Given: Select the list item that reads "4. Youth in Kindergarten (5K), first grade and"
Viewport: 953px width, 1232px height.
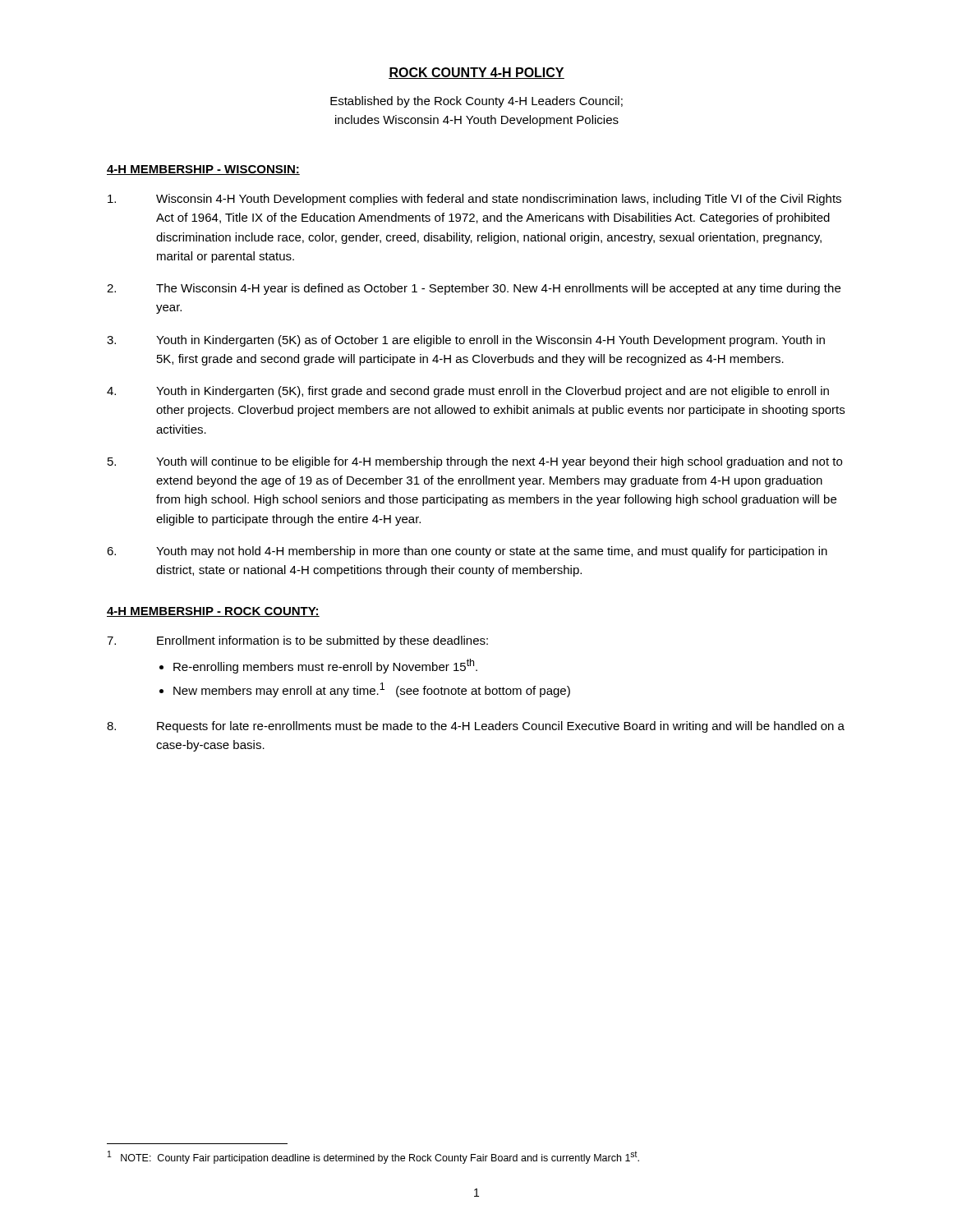Looking at the screenshot, I should [476, 410].
